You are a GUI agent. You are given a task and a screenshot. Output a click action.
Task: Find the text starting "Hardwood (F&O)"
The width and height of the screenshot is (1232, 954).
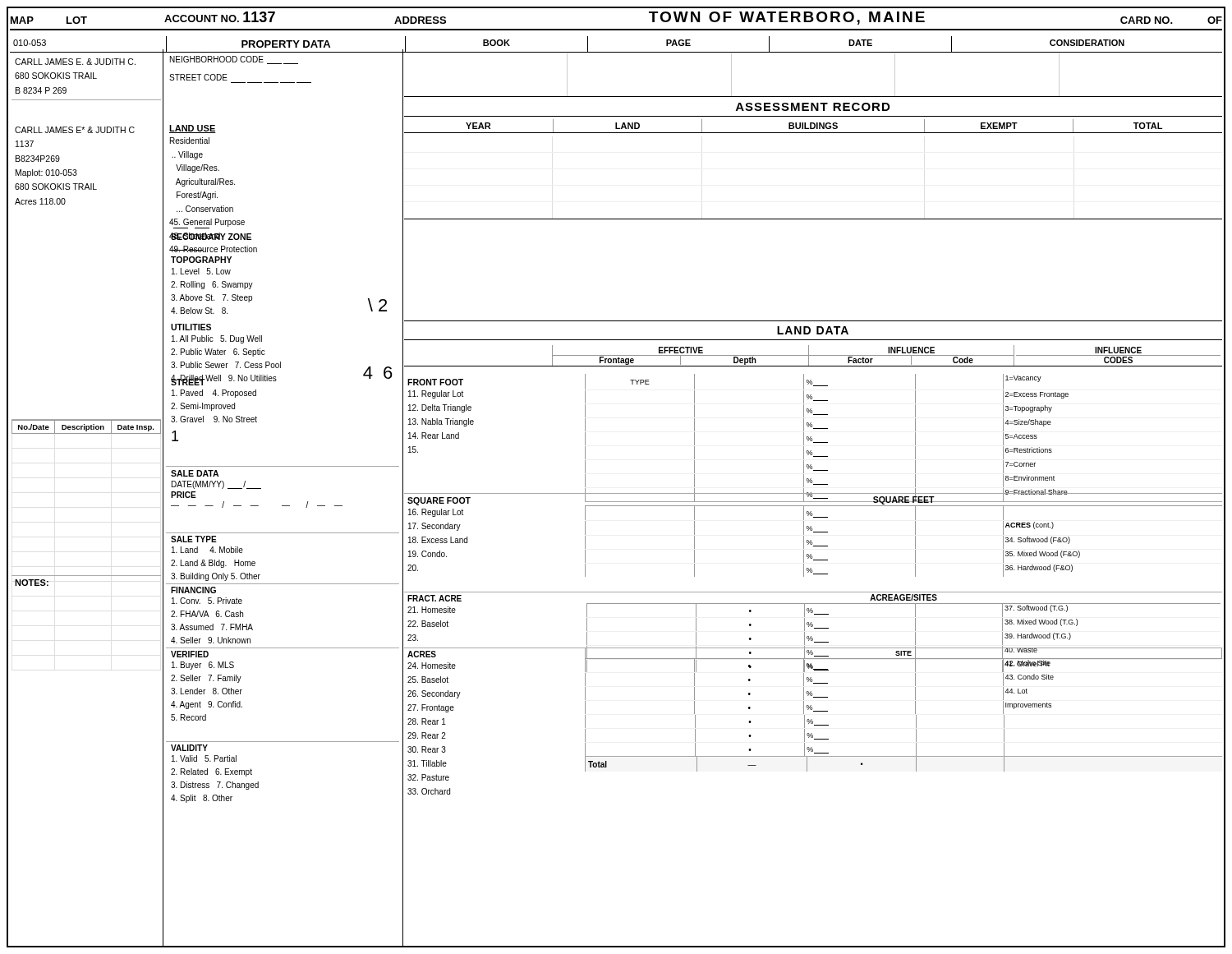point(1039,568)
